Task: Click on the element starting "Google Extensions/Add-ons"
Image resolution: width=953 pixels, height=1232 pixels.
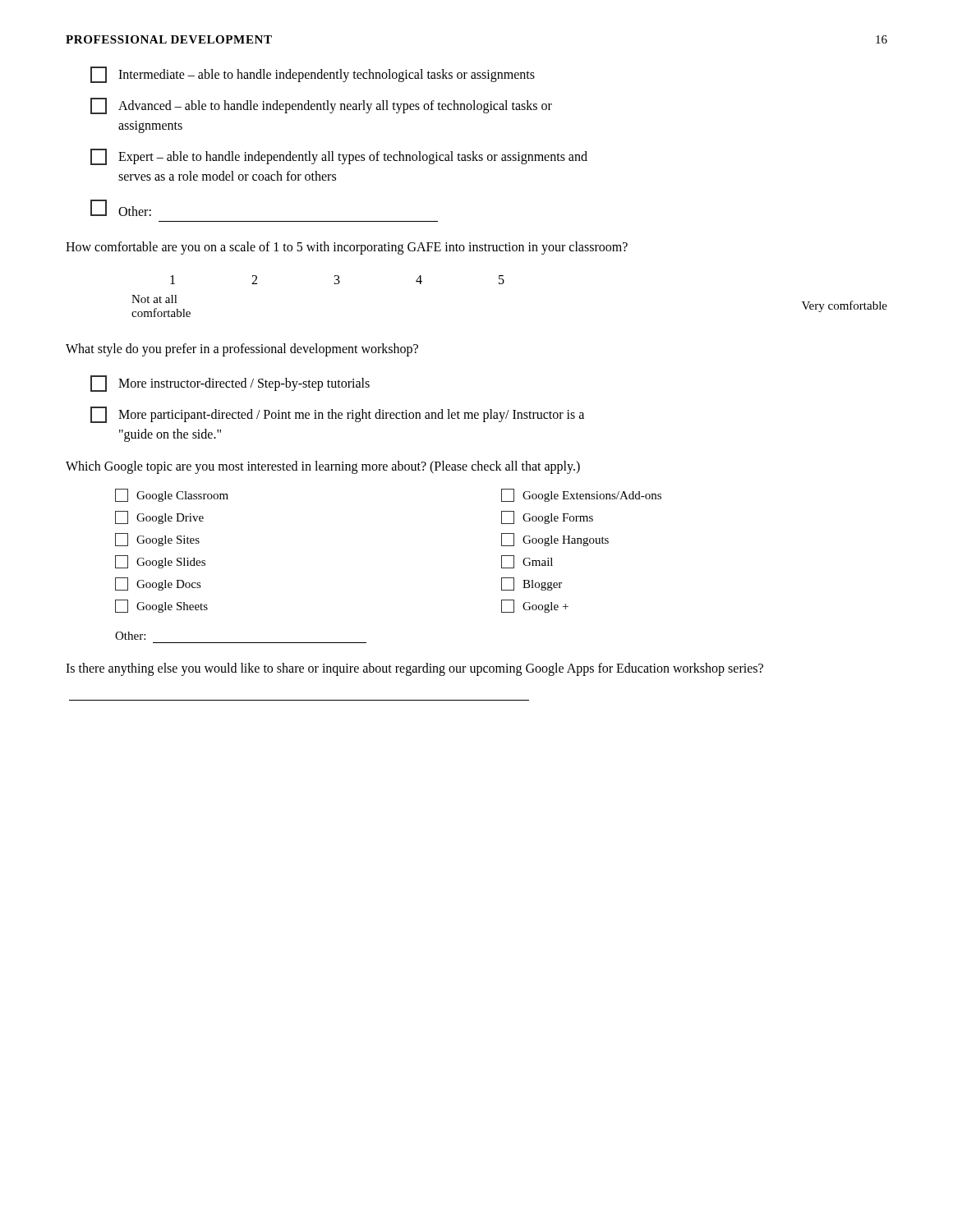Action: click(x=582, y=496)
